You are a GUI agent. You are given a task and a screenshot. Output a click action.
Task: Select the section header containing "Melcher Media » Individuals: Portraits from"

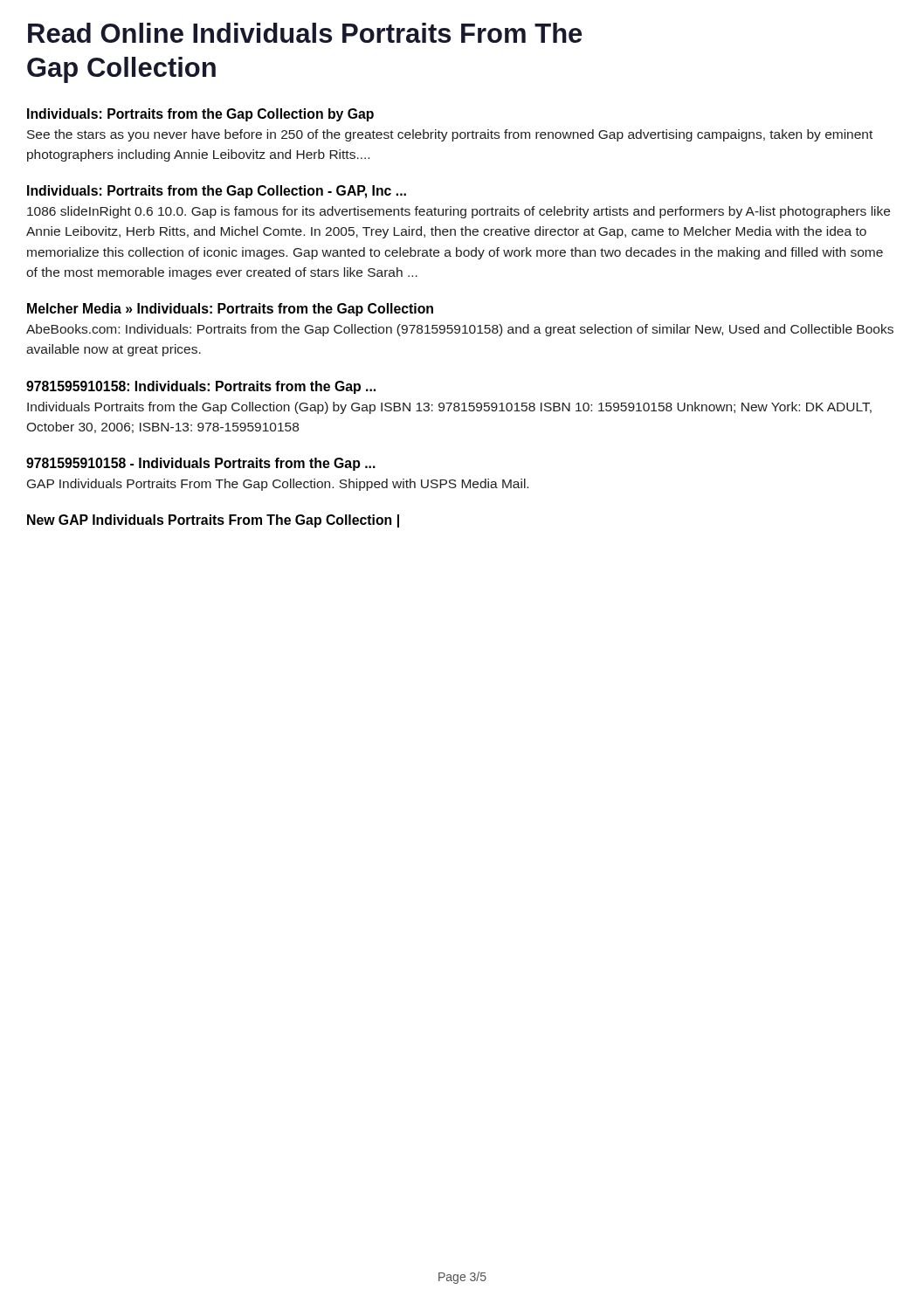pyautogui.click(x=230, y=309)
